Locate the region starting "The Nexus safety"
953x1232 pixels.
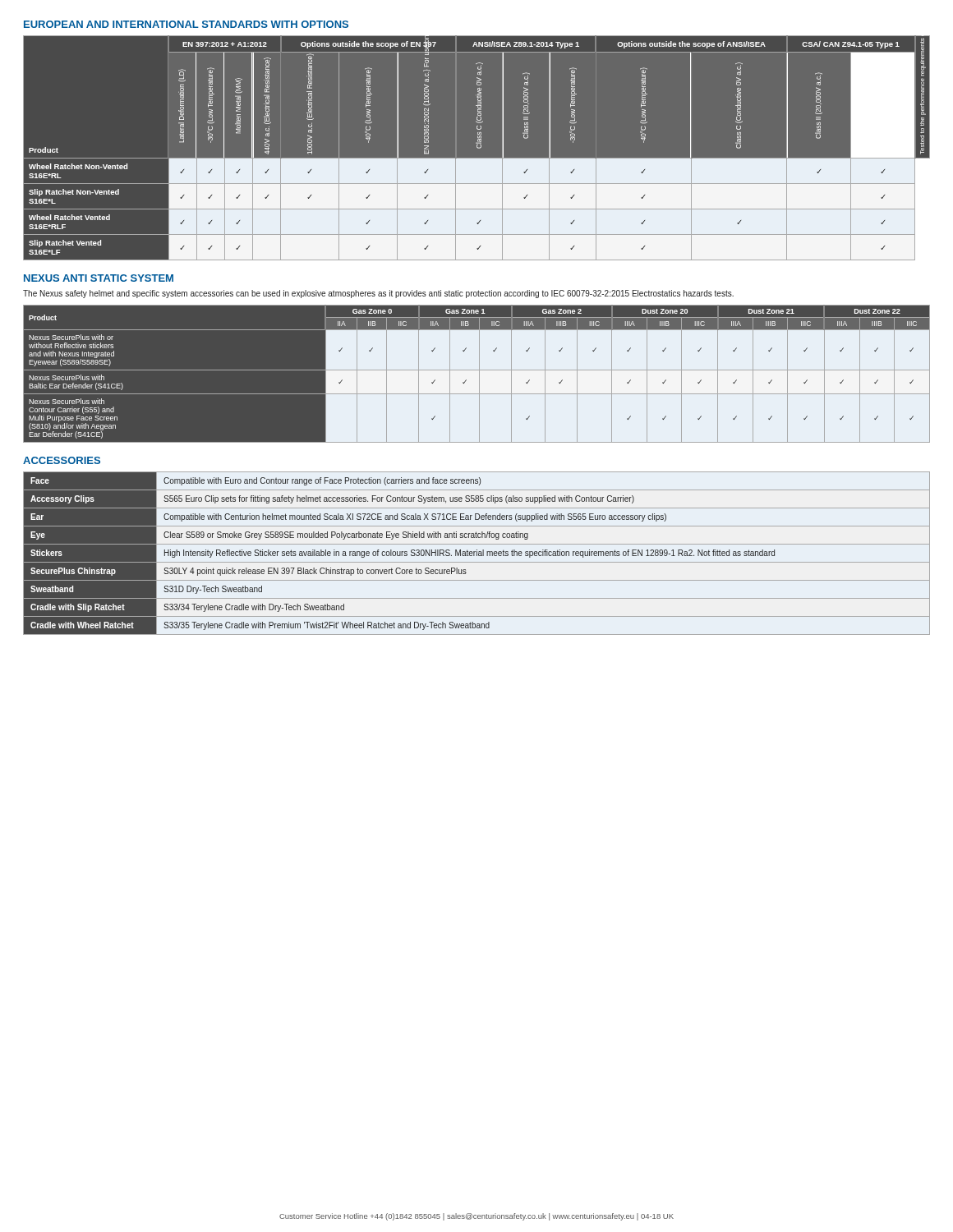pyautogui.click(x=378, y=294)
